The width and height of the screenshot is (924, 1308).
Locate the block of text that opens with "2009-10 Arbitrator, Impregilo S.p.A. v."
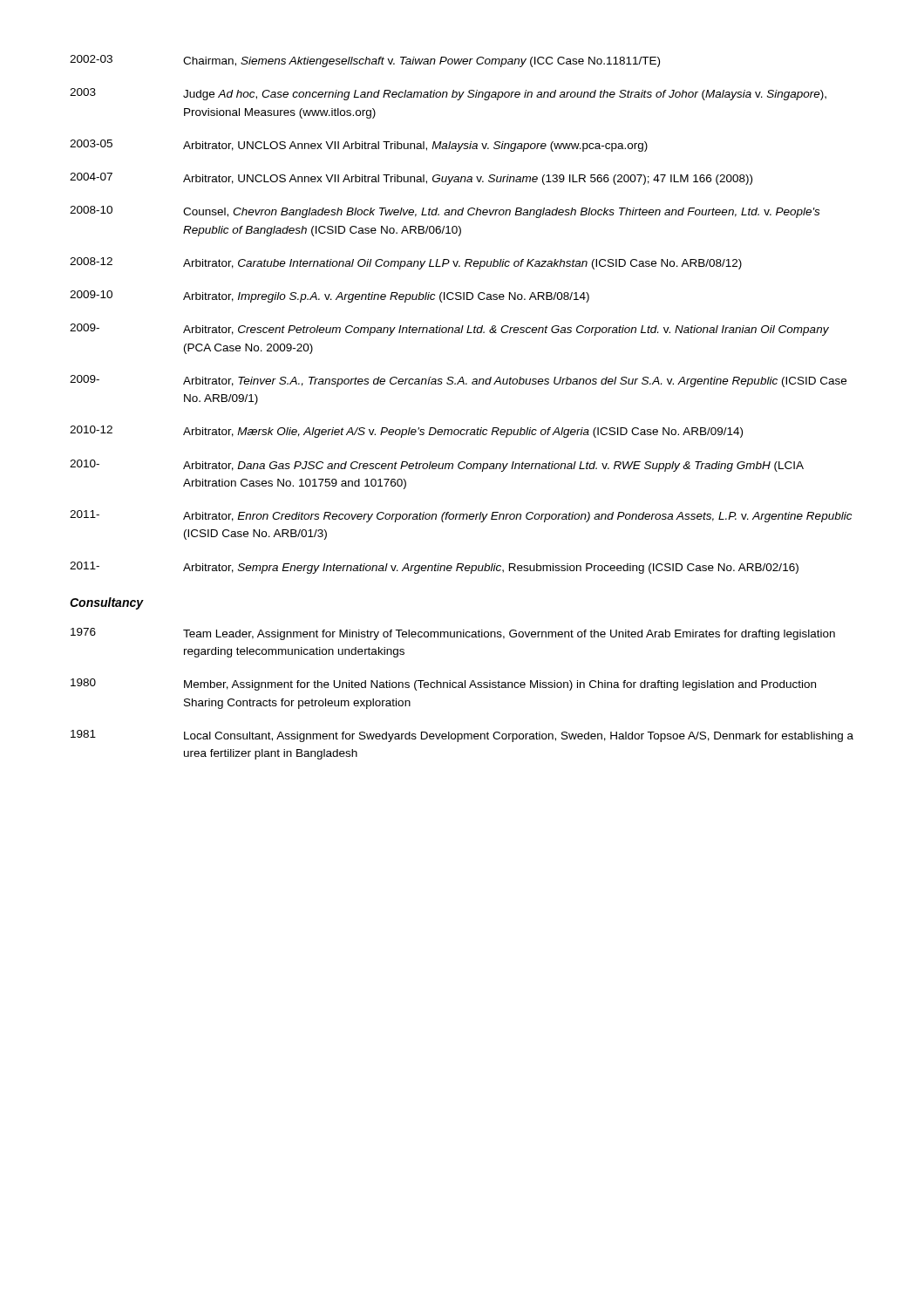click(x=462, y=297)
